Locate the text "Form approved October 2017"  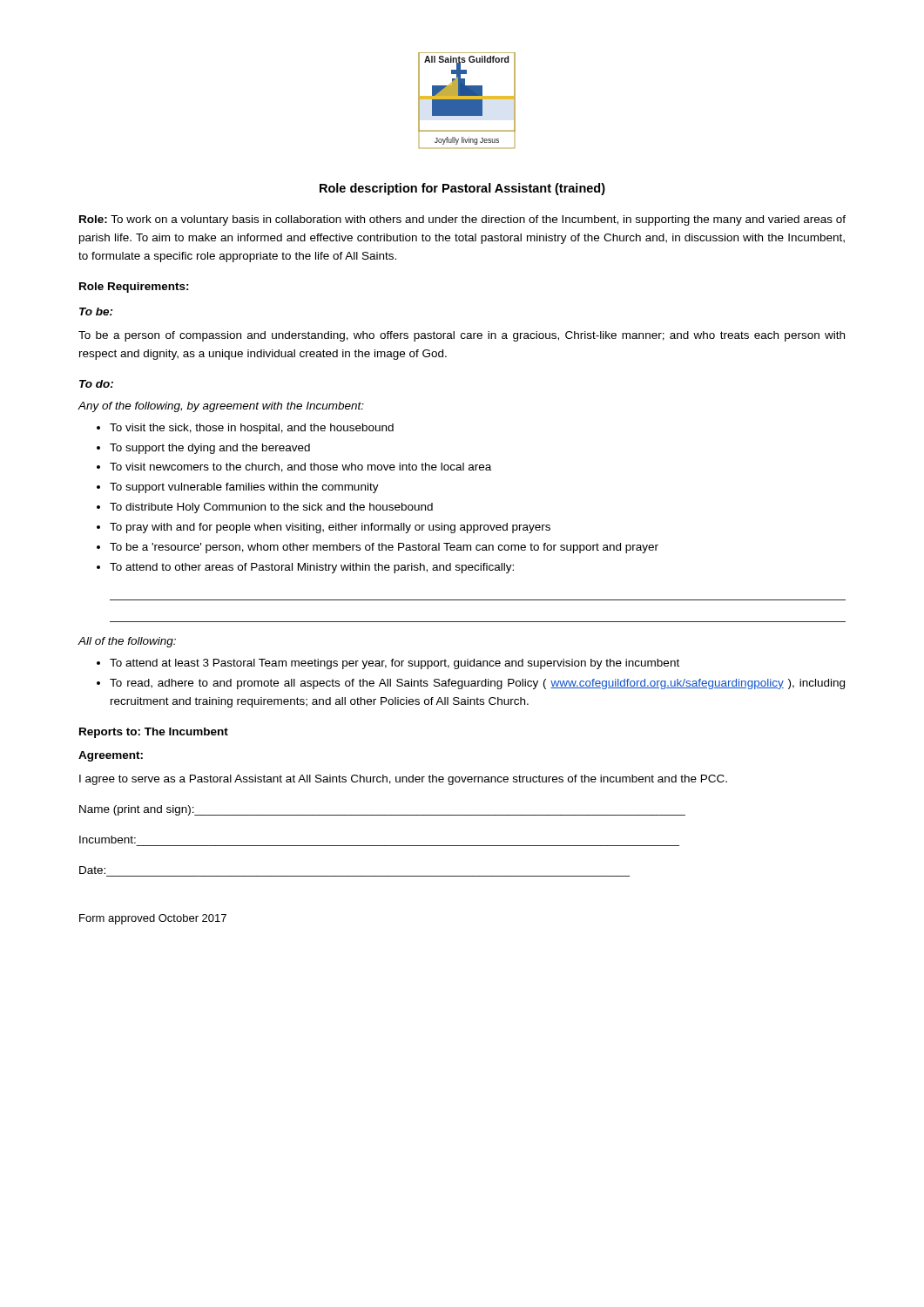point(153,918)
